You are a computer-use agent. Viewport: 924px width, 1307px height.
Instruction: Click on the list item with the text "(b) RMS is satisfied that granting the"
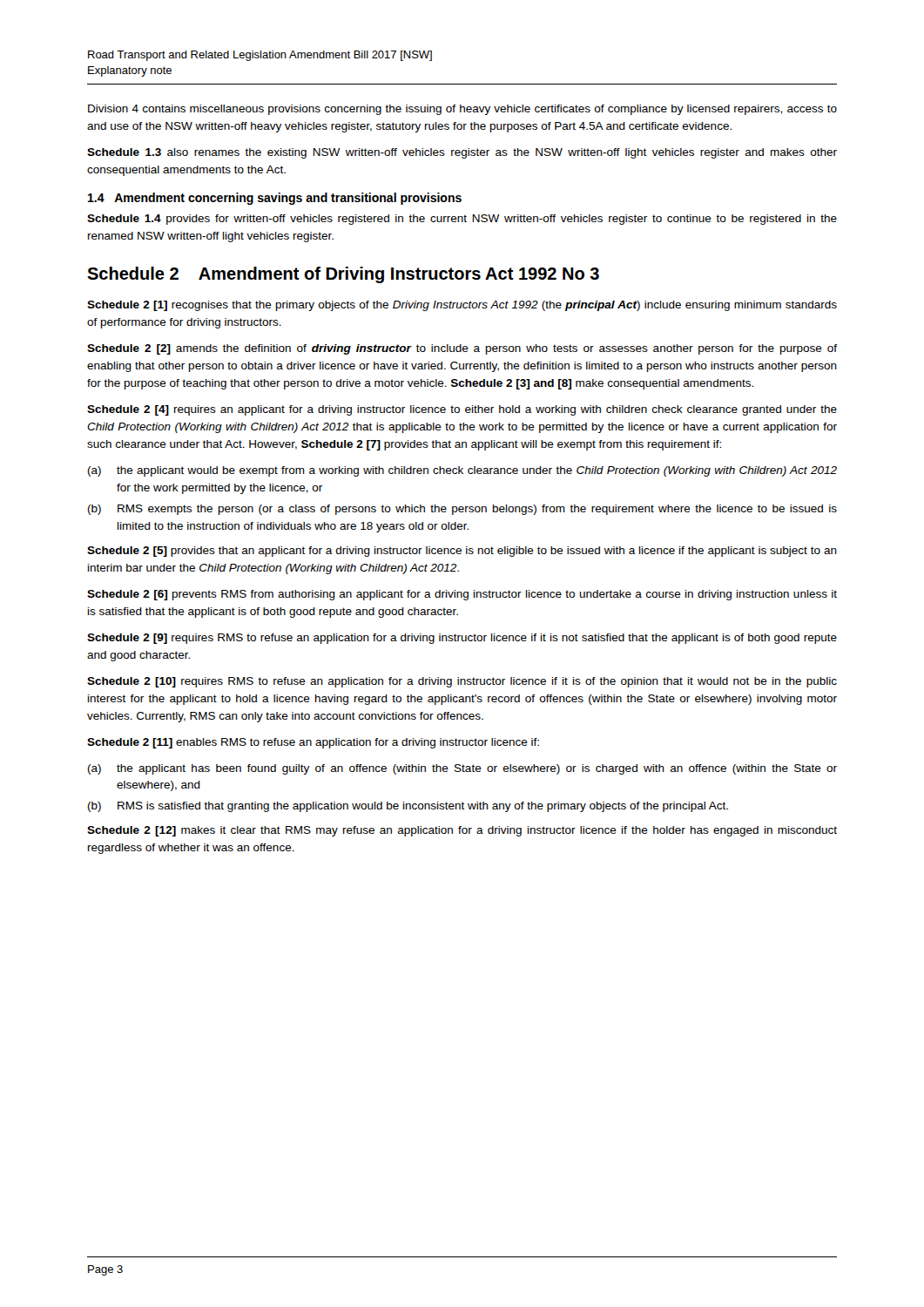click(x=462, y=806)
